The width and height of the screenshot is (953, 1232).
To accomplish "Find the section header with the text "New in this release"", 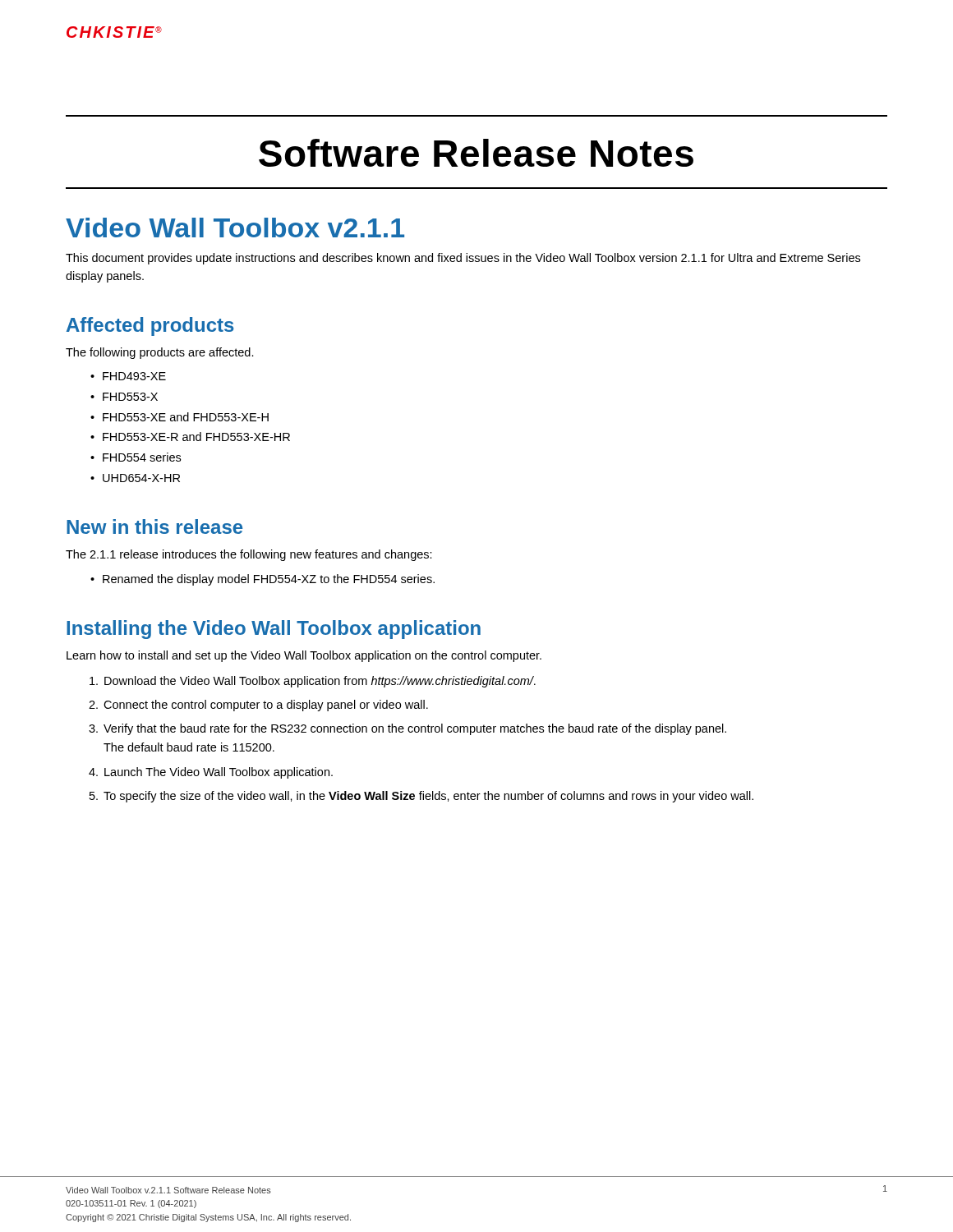I will tap(155, 527).
